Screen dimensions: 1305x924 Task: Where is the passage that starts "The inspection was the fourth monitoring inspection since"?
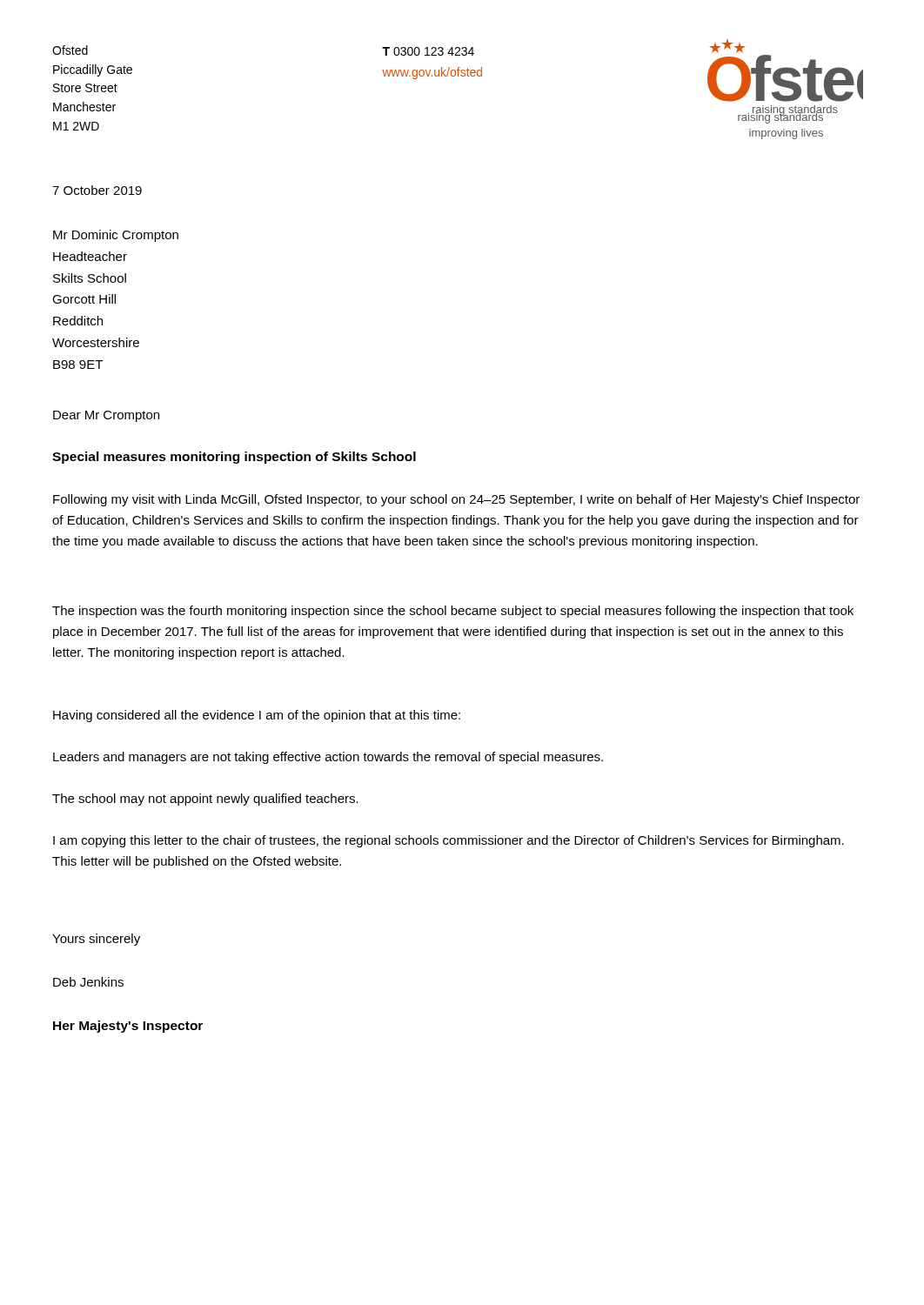[x=453, y=631]
